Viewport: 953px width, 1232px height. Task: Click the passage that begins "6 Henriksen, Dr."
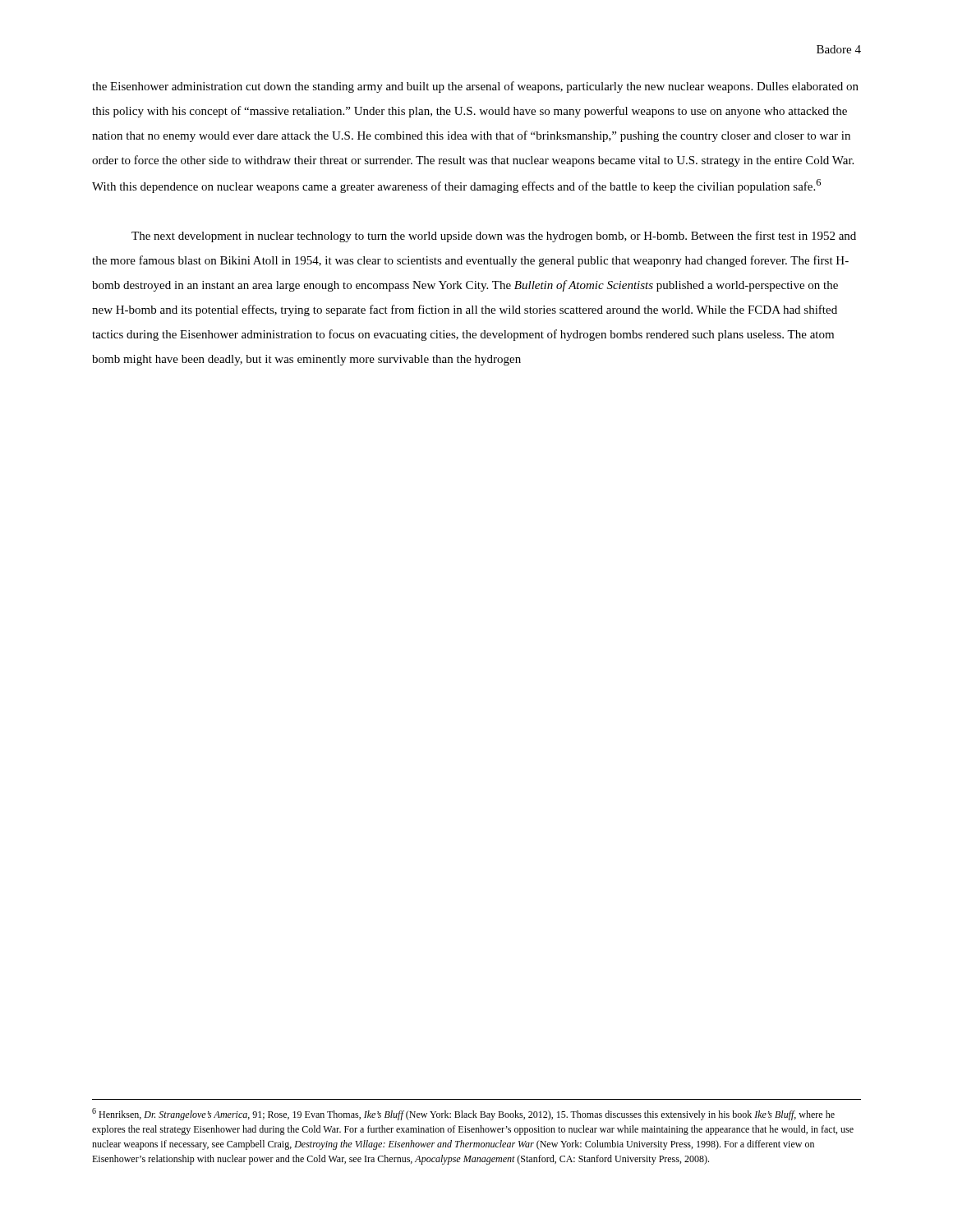pyautogui.click(x=473, y=1135)
